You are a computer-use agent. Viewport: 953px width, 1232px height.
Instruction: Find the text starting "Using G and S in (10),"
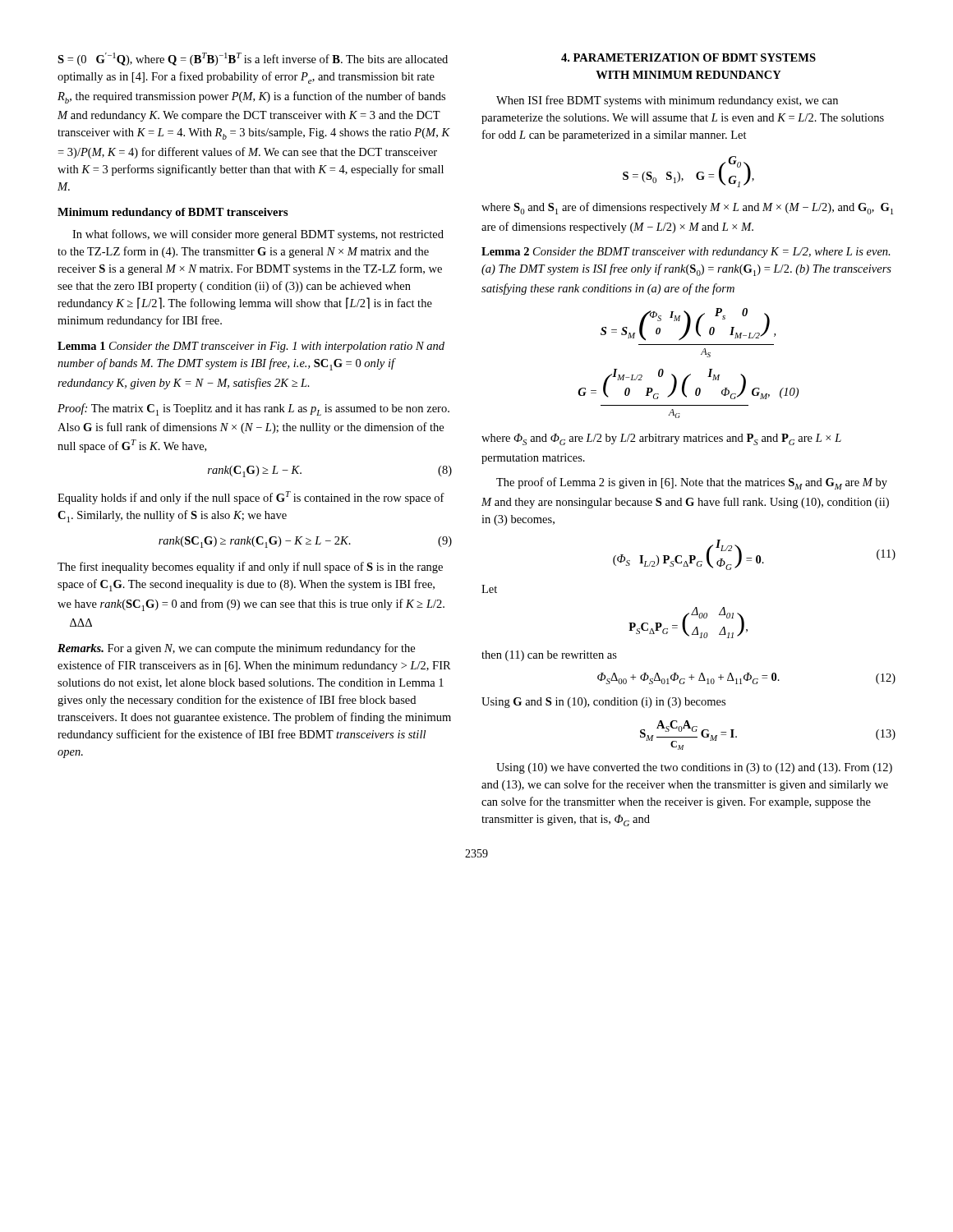click(604, 701)
